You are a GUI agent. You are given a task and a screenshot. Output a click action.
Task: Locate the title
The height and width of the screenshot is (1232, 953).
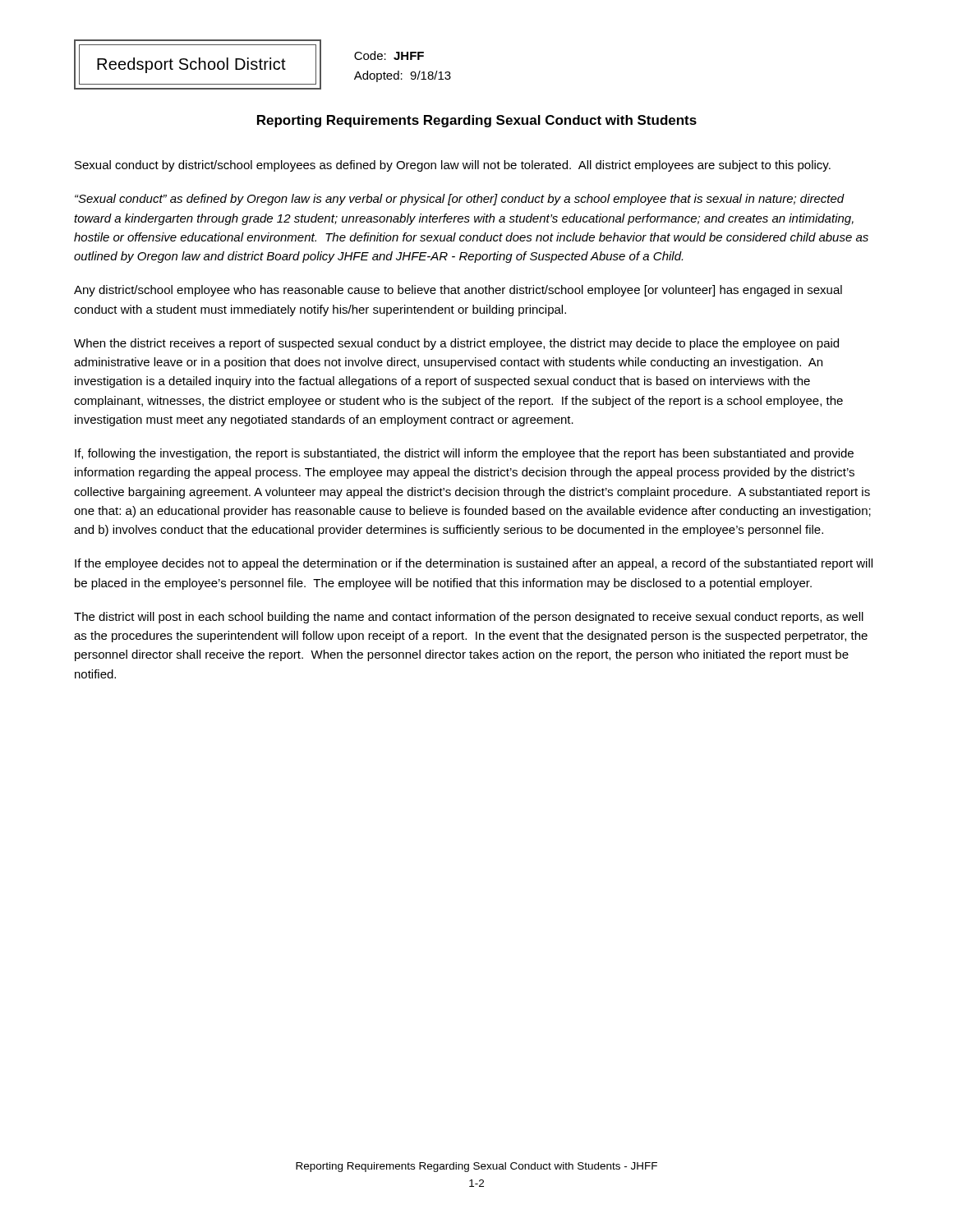476,120
